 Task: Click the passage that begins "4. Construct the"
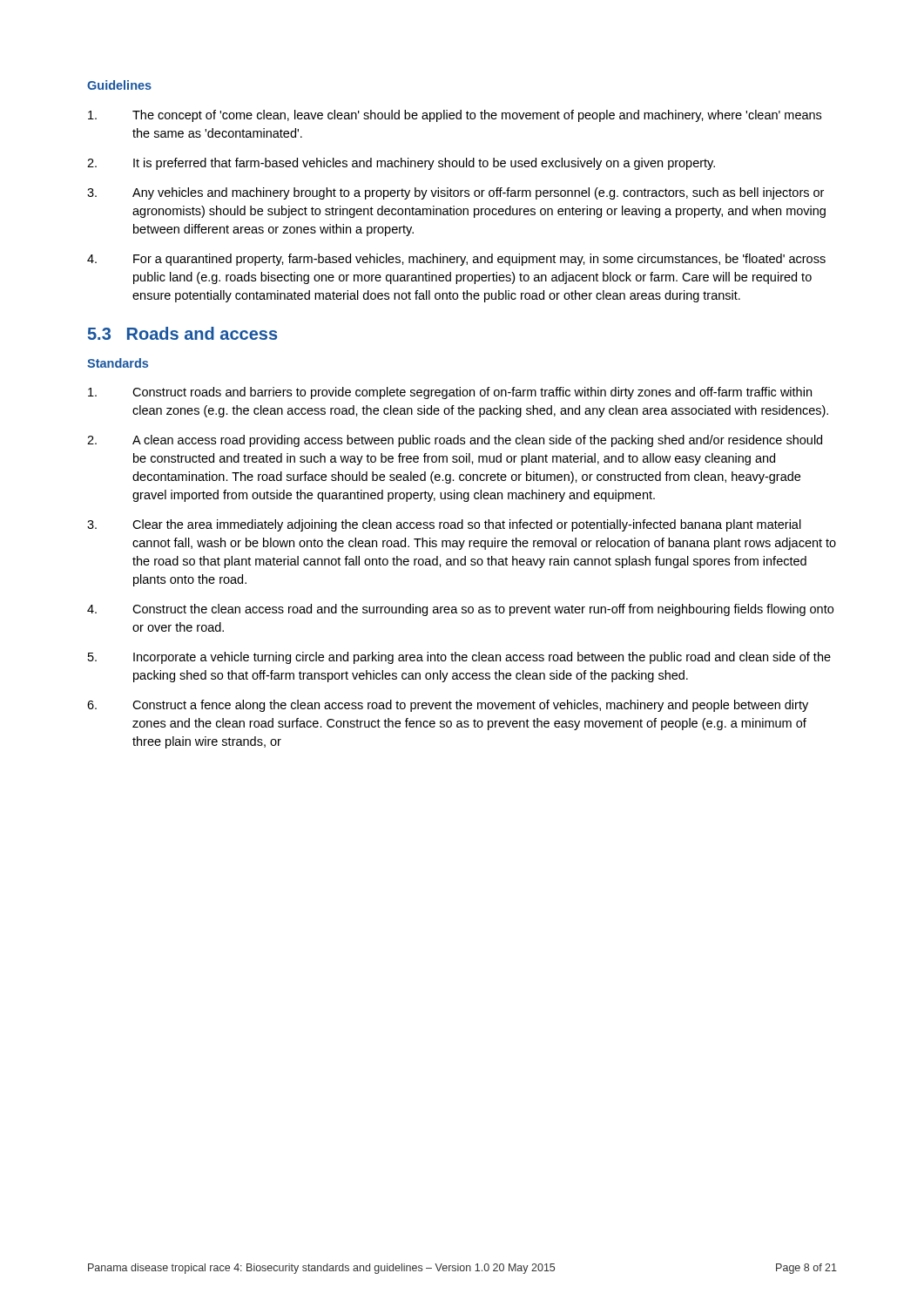click(462, 619)
